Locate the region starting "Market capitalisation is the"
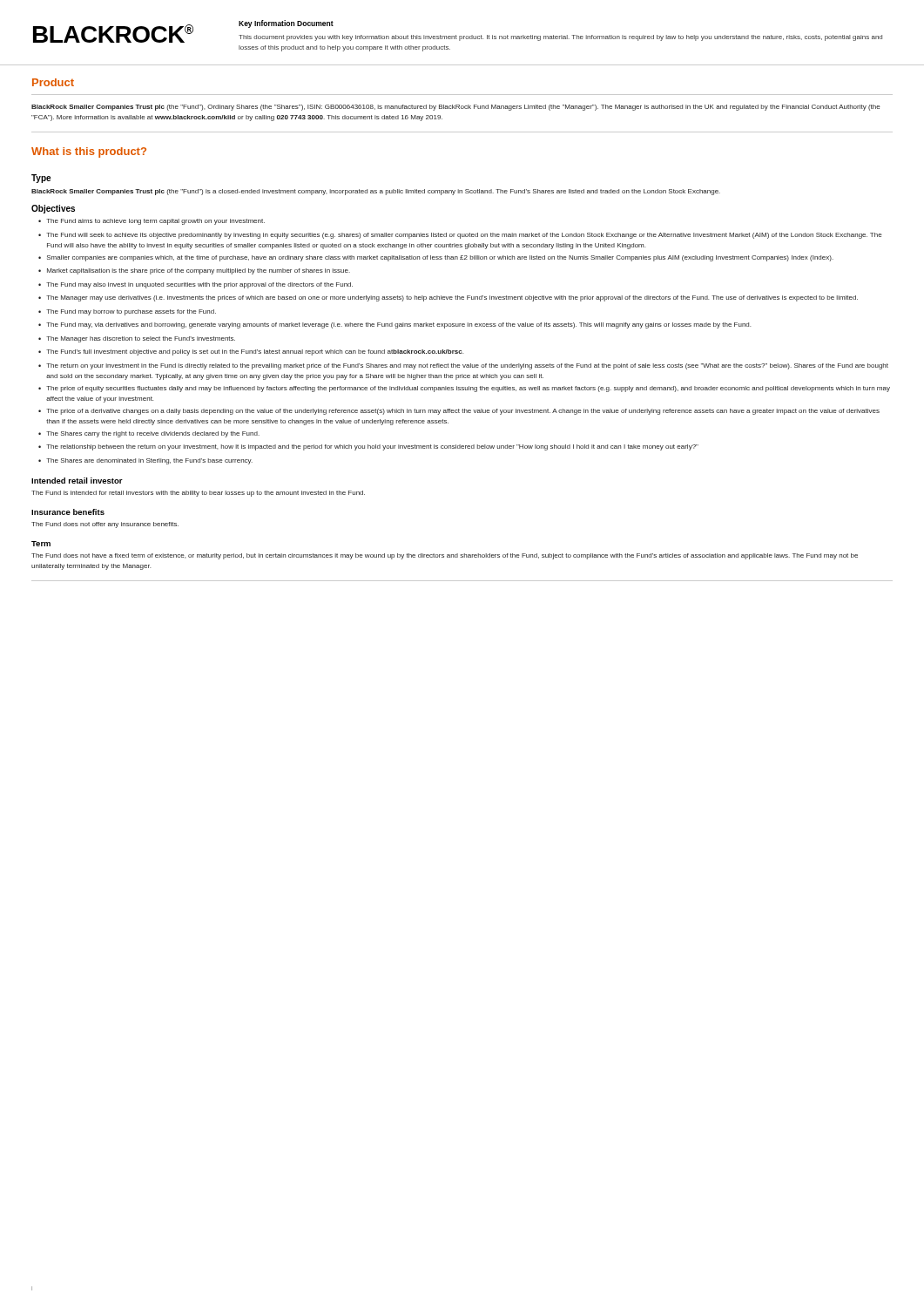 pos(198,271)
